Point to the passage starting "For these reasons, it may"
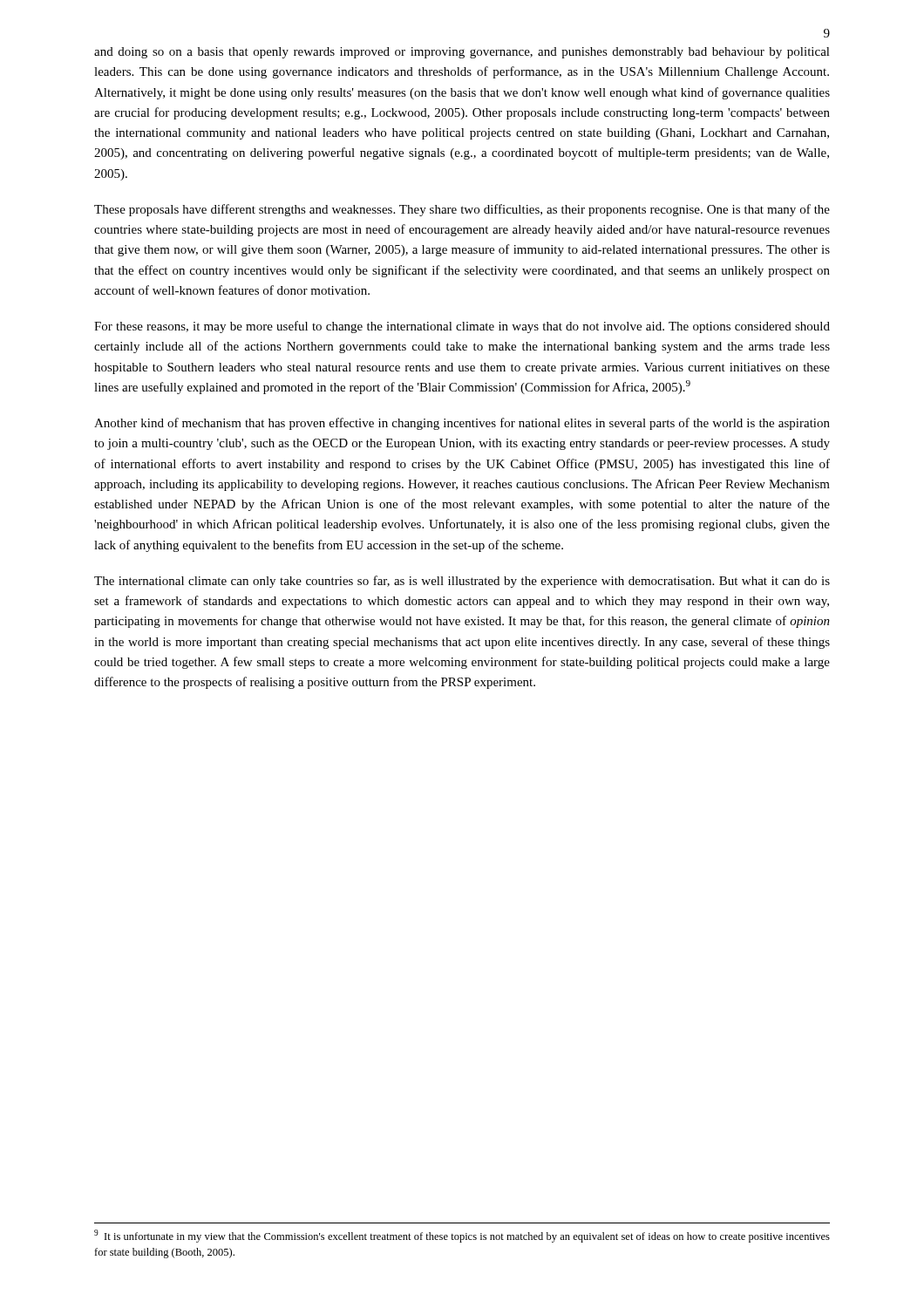 [x=462, y=357]
